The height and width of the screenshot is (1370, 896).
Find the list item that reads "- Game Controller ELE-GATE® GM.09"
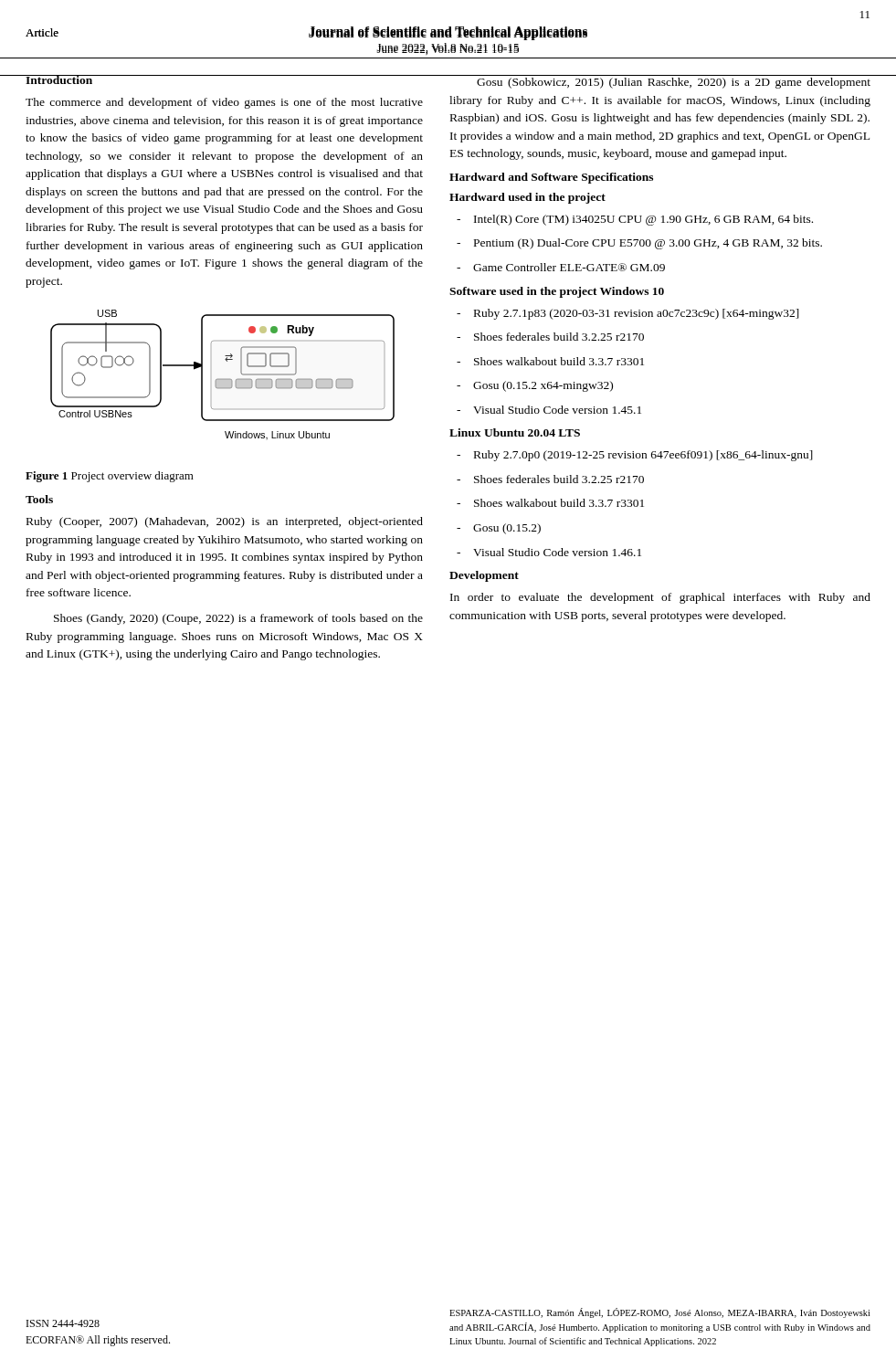pos(561,267)
